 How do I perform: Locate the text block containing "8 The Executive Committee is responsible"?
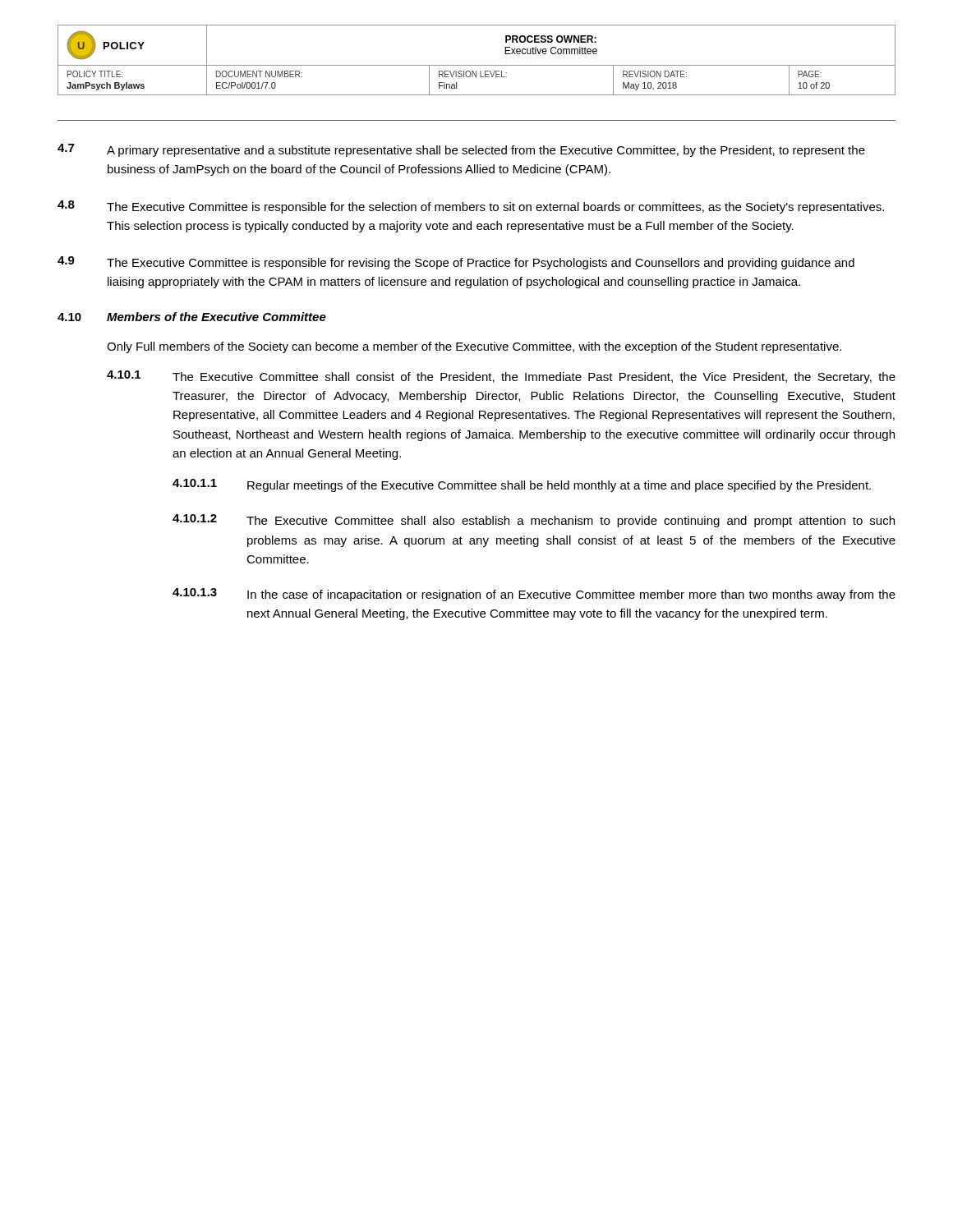pos(476,216)
